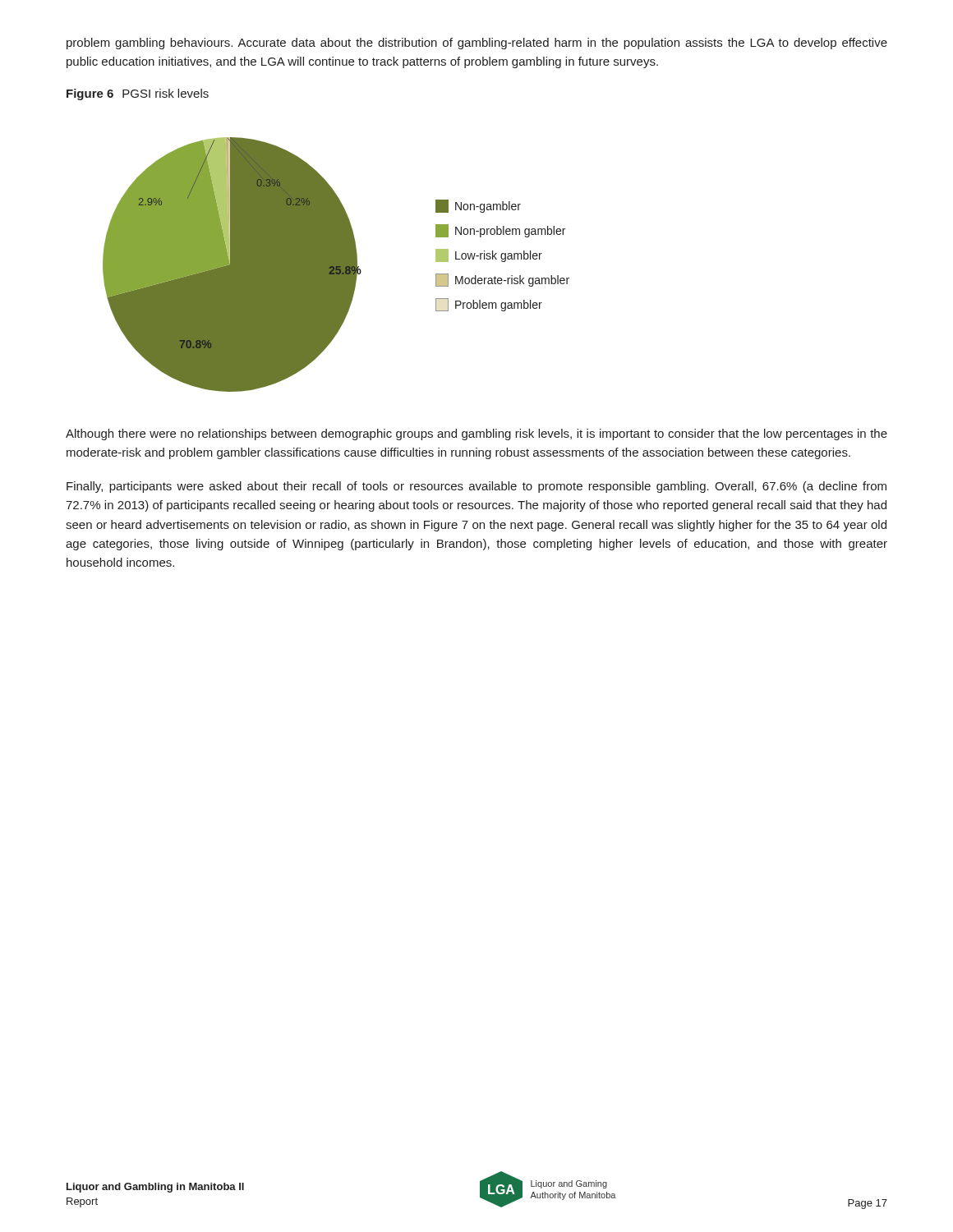
Task: Where is the passage that starts "Although there were no relationships between demographic"?
Action: 476,442
